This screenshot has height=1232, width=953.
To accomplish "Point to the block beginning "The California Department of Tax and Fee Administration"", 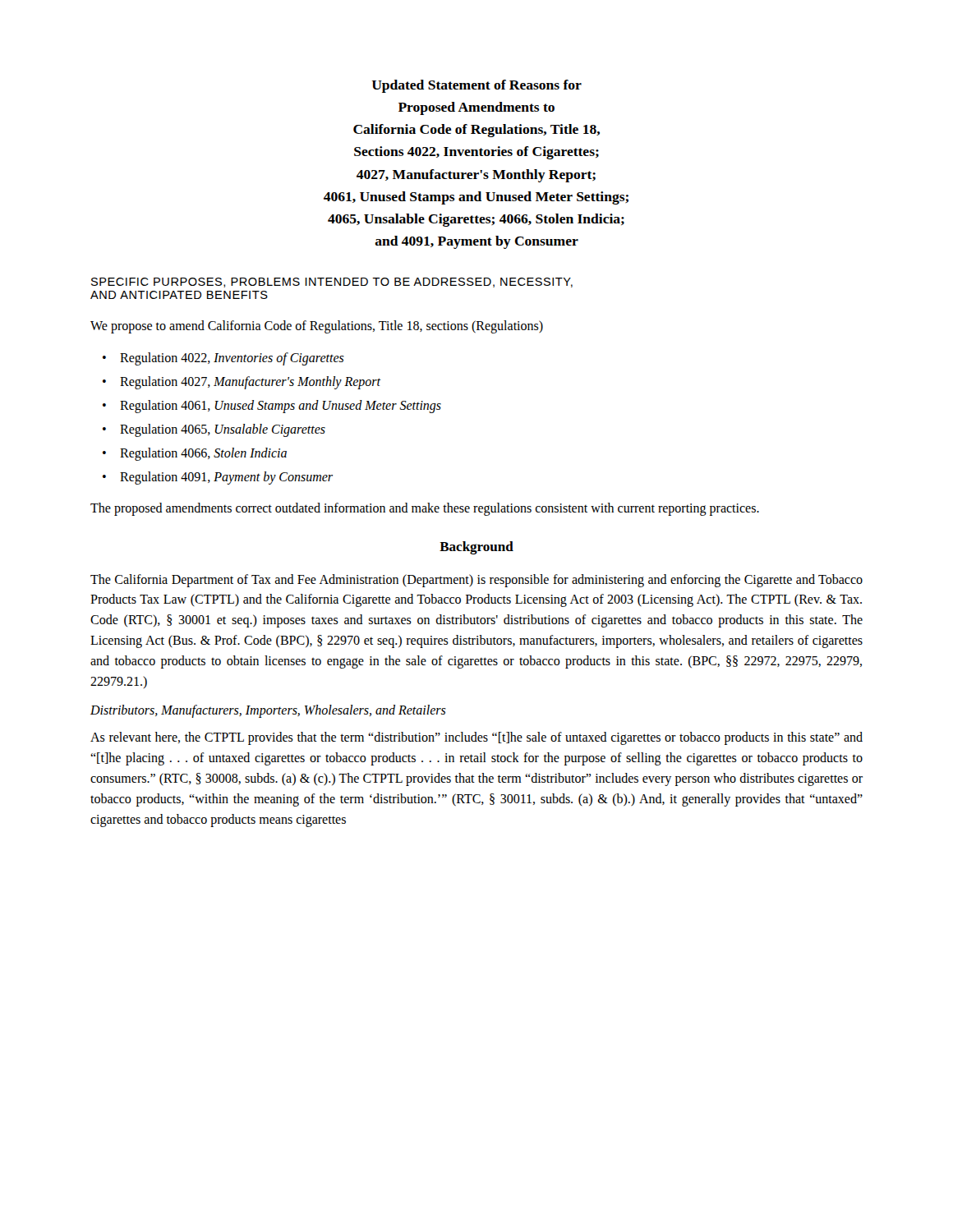I will [476, 630].
